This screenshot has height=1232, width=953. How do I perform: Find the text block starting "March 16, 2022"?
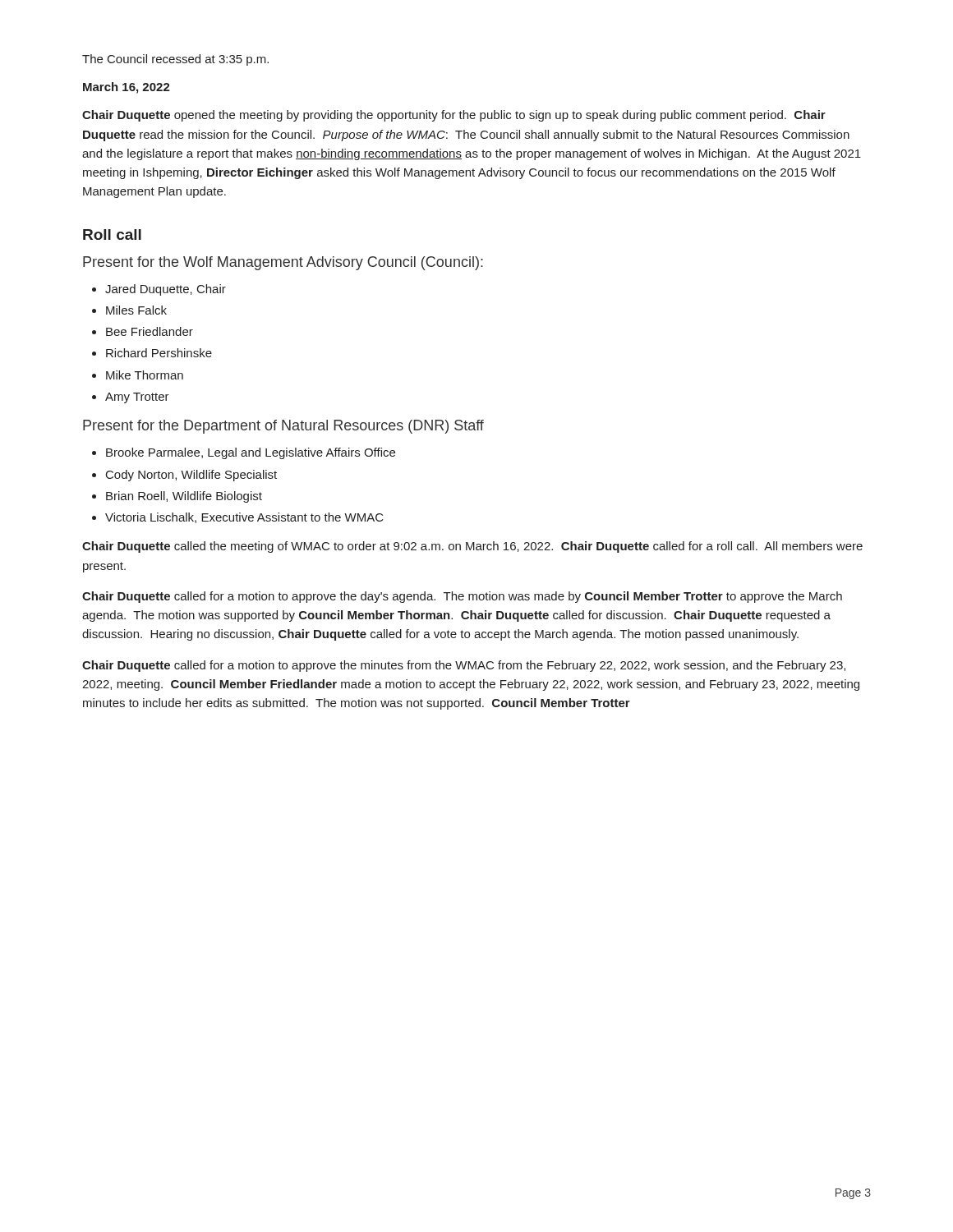pyautogui.click(x=126, y=87)
